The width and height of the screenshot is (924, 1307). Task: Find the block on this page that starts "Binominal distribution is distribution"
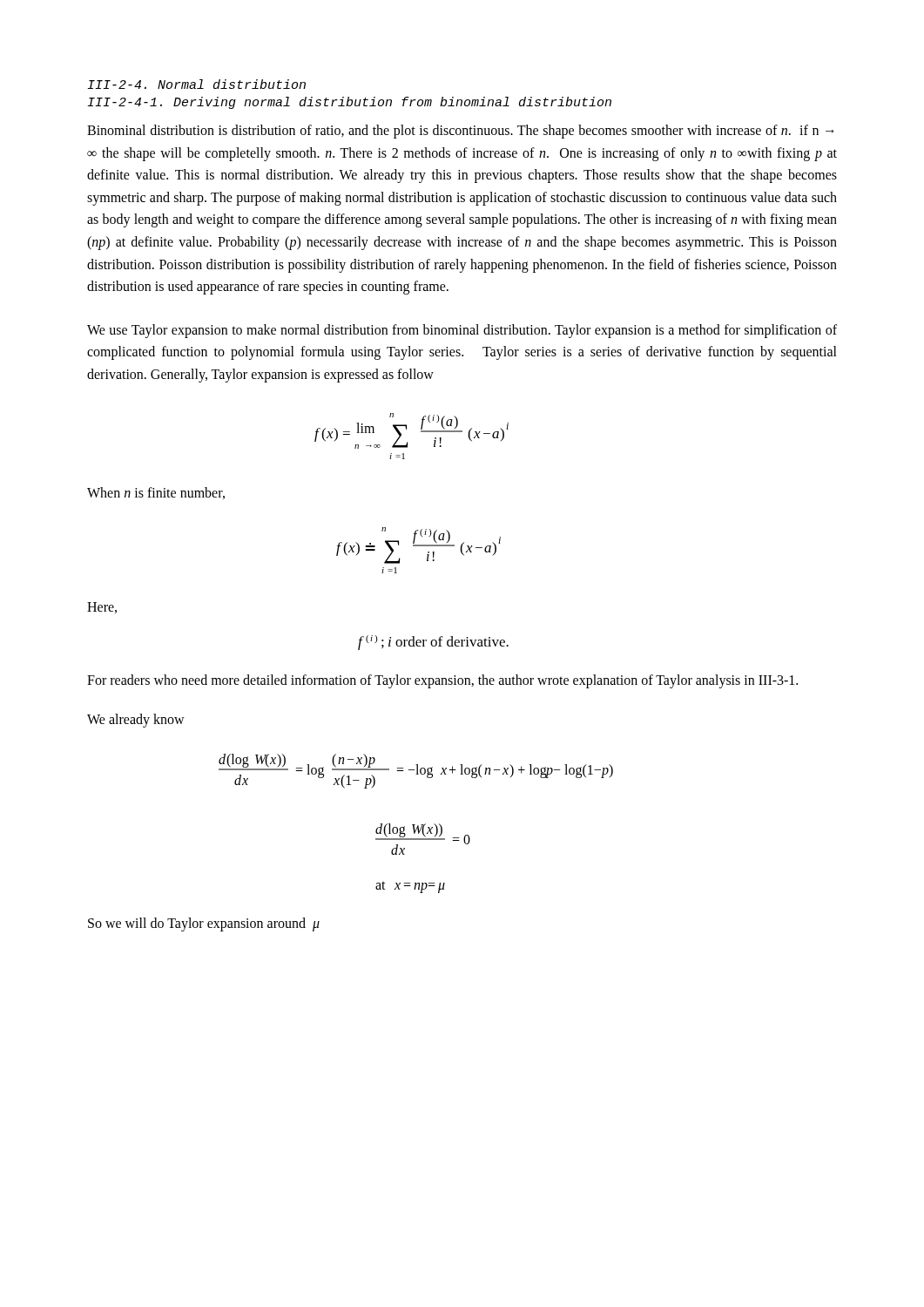pyautogui.click(x=462, y=208)
